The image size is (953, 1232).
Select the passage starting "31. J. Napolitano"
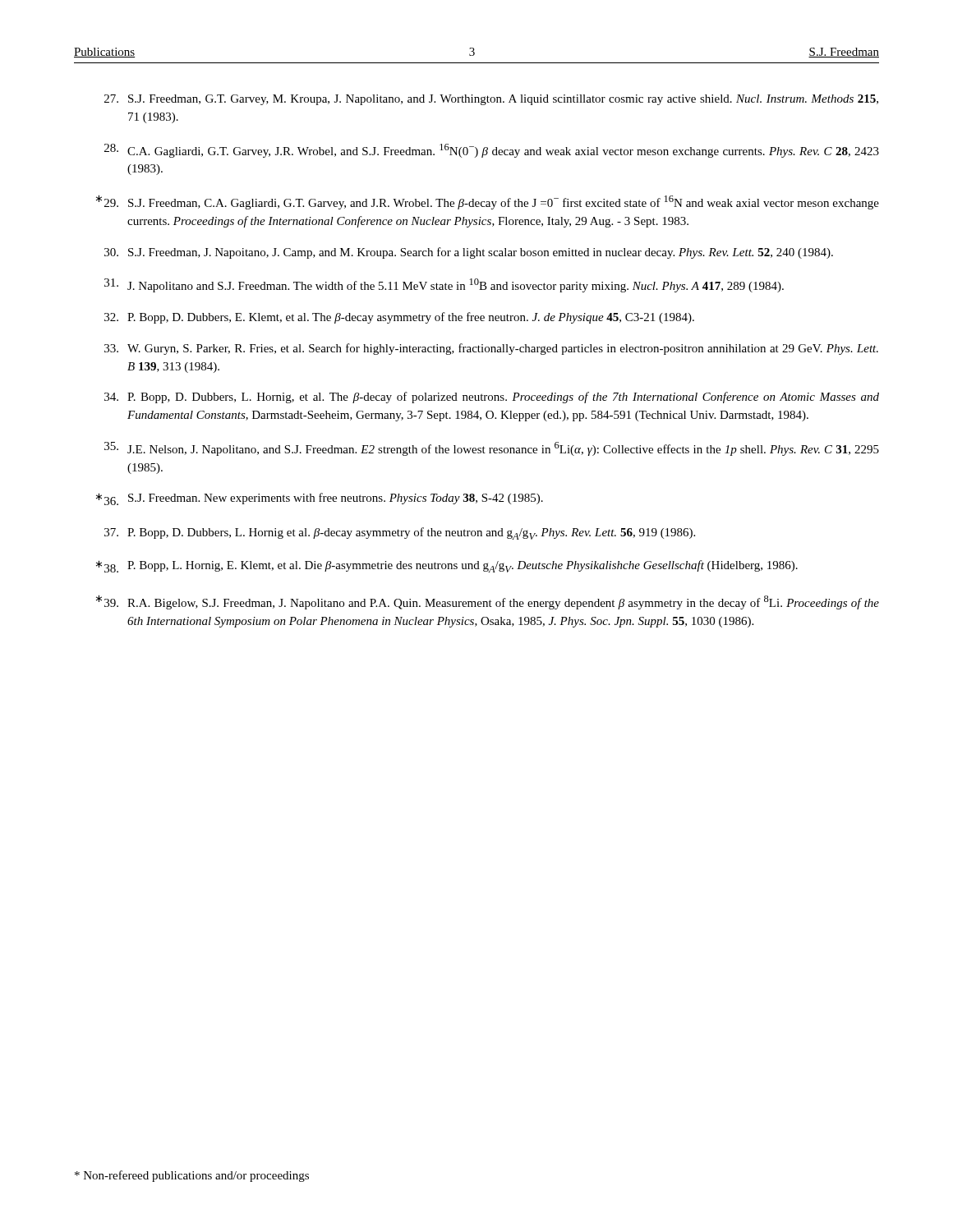click(429, 285)
